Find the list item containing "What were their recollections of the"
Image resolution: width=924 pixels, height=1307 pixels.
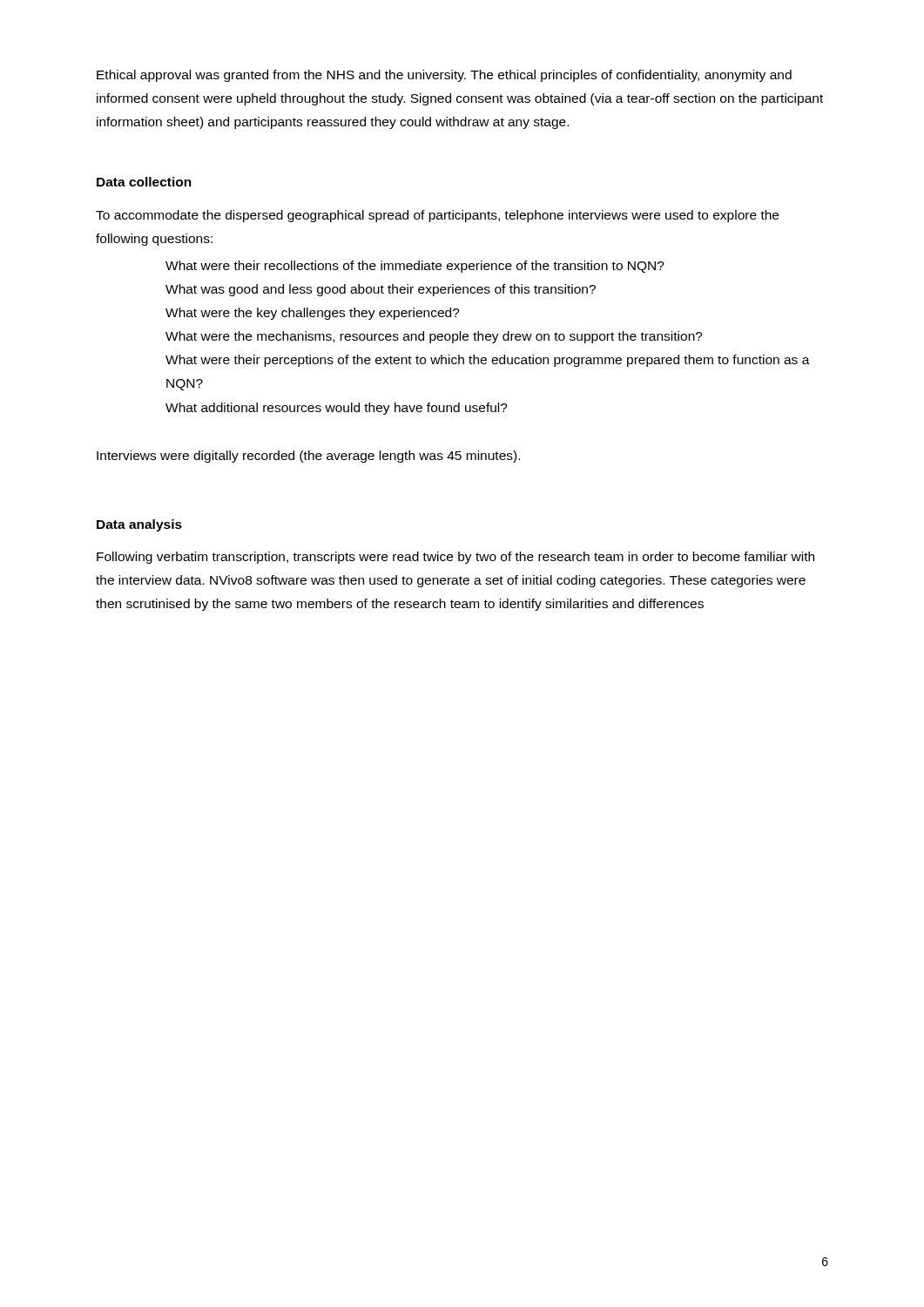pyautogui.click(x=415, y=265)
